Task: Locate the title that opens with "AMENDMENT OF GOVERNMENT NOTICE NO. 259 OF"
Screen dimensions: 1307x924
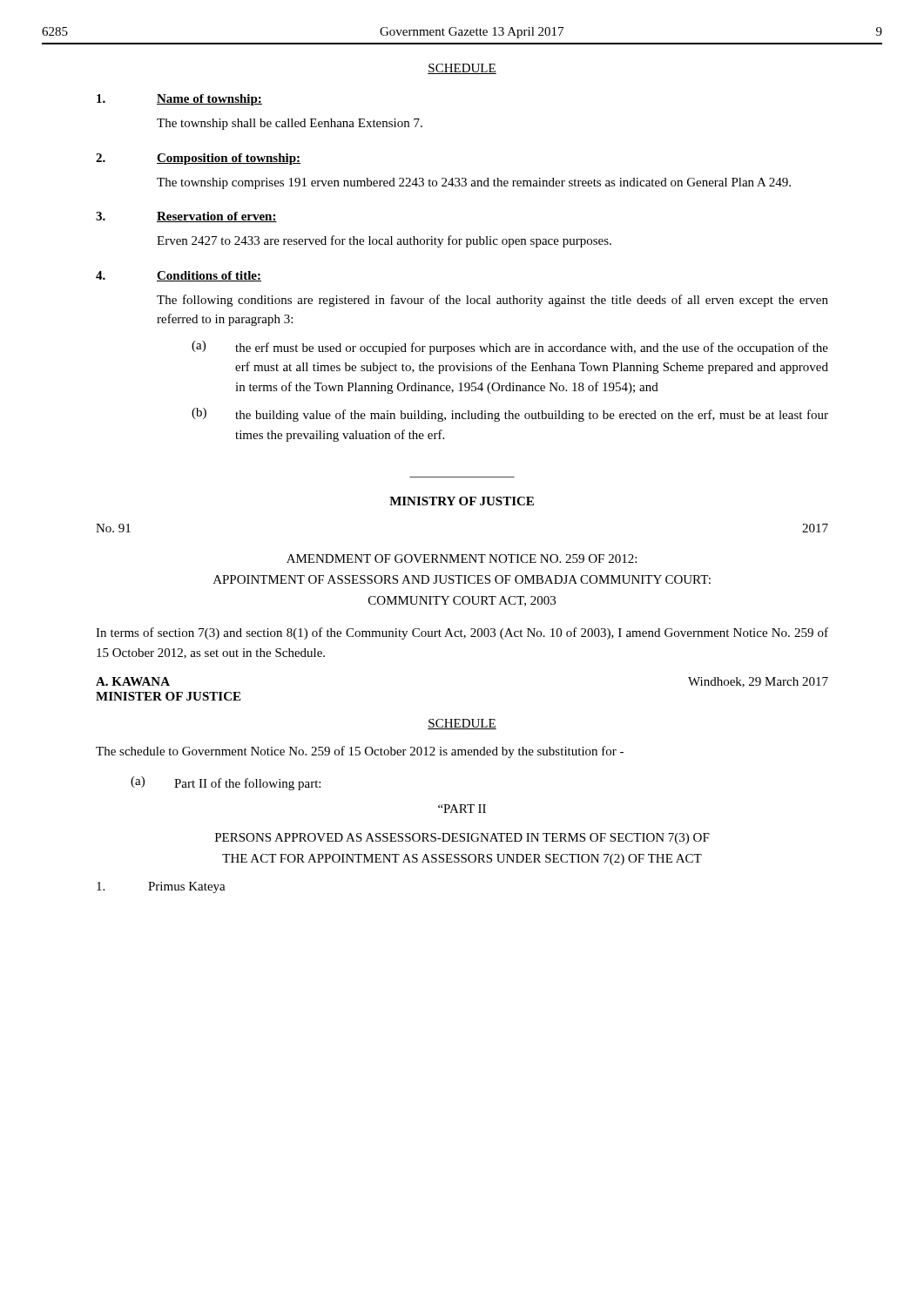Action: point(462,579)
